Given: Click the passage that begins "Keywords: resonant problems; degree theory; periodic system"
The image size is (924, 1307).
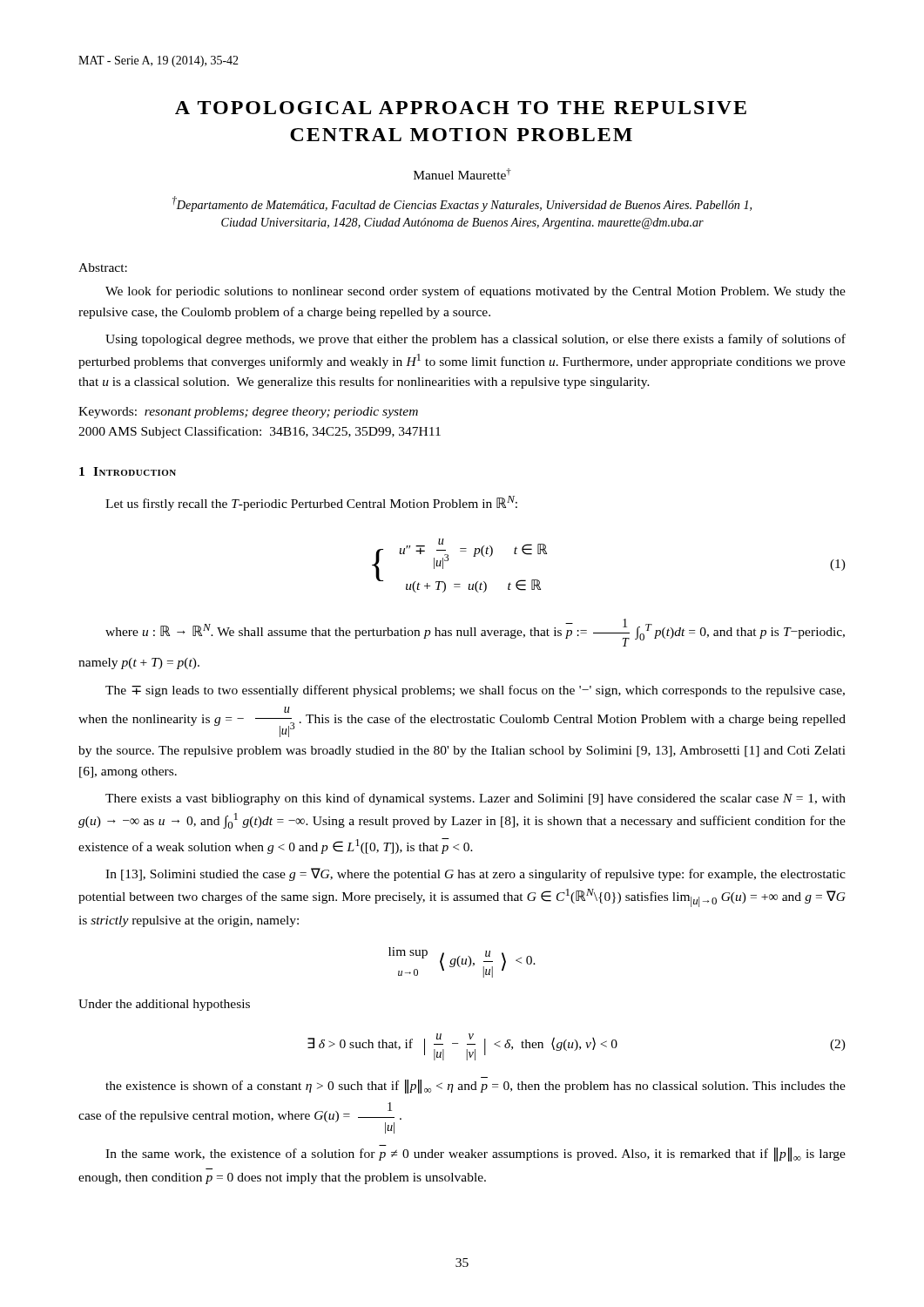Looking at the screenshot, I should pyautogui.click(x=260, y=421).
